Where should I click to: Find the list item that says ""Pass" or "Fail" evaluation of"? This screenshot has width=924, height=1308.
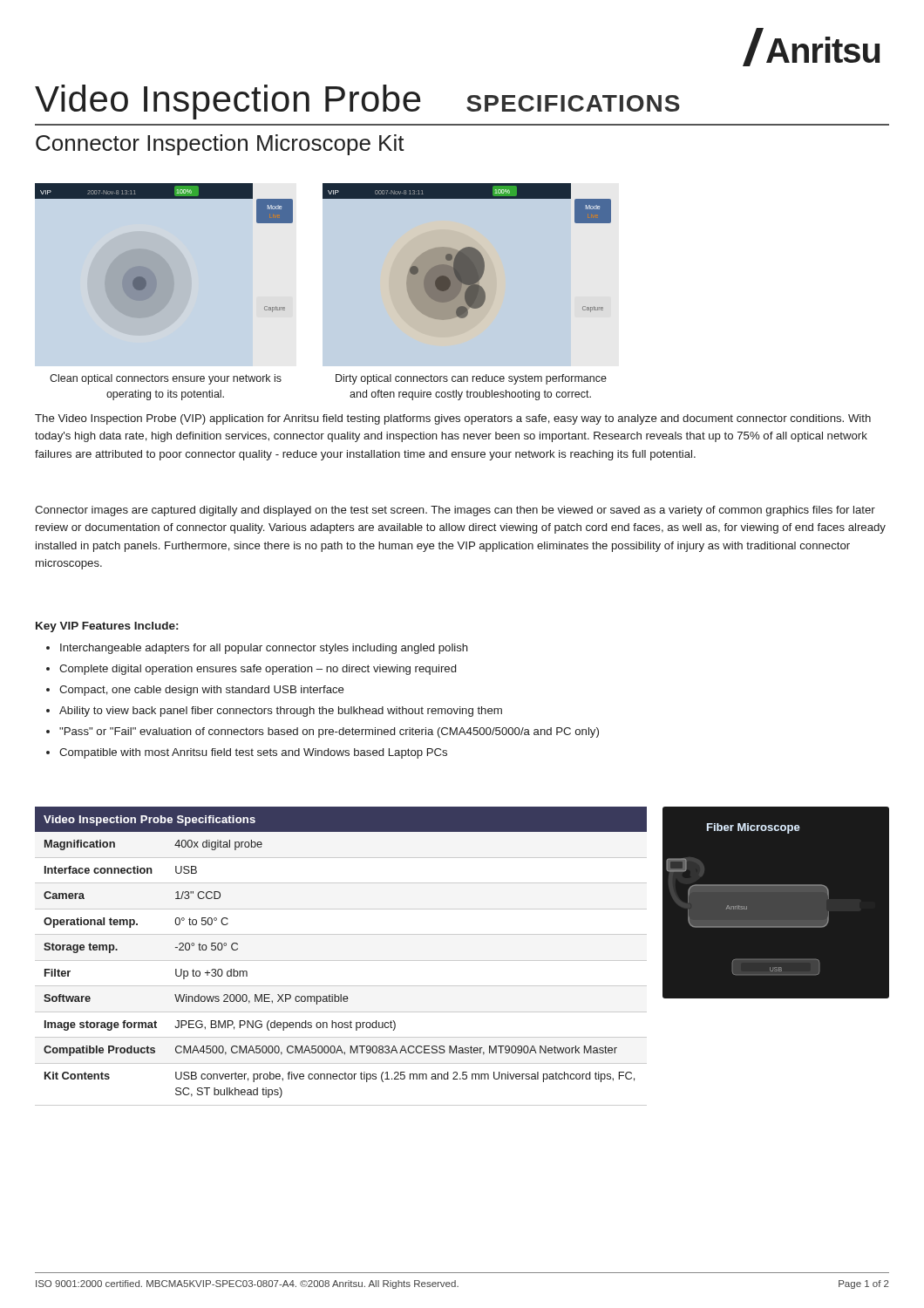(x=329, y=731)
